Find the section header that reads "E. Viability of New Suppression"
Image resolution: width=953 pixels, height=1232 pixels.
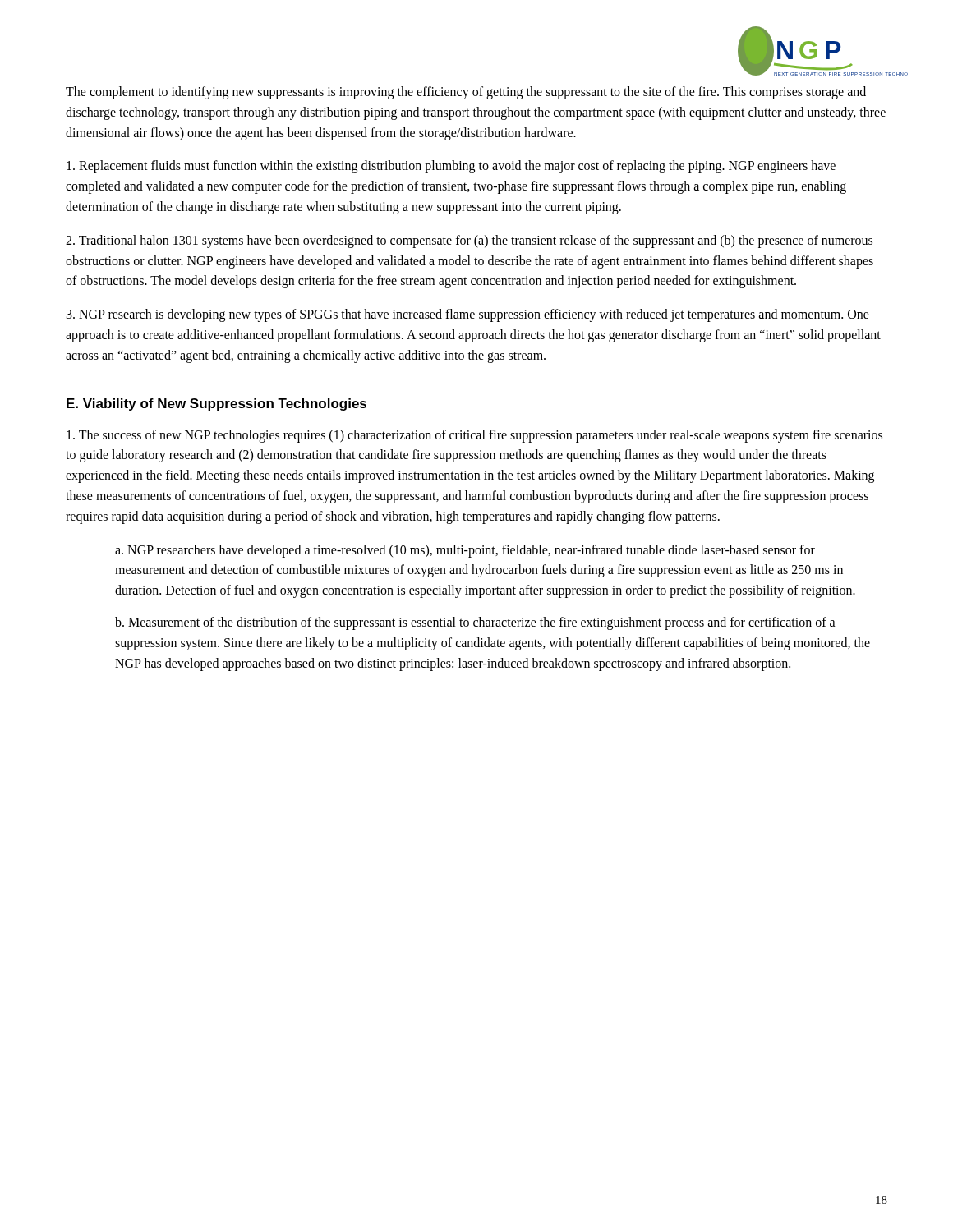(216, 403)
